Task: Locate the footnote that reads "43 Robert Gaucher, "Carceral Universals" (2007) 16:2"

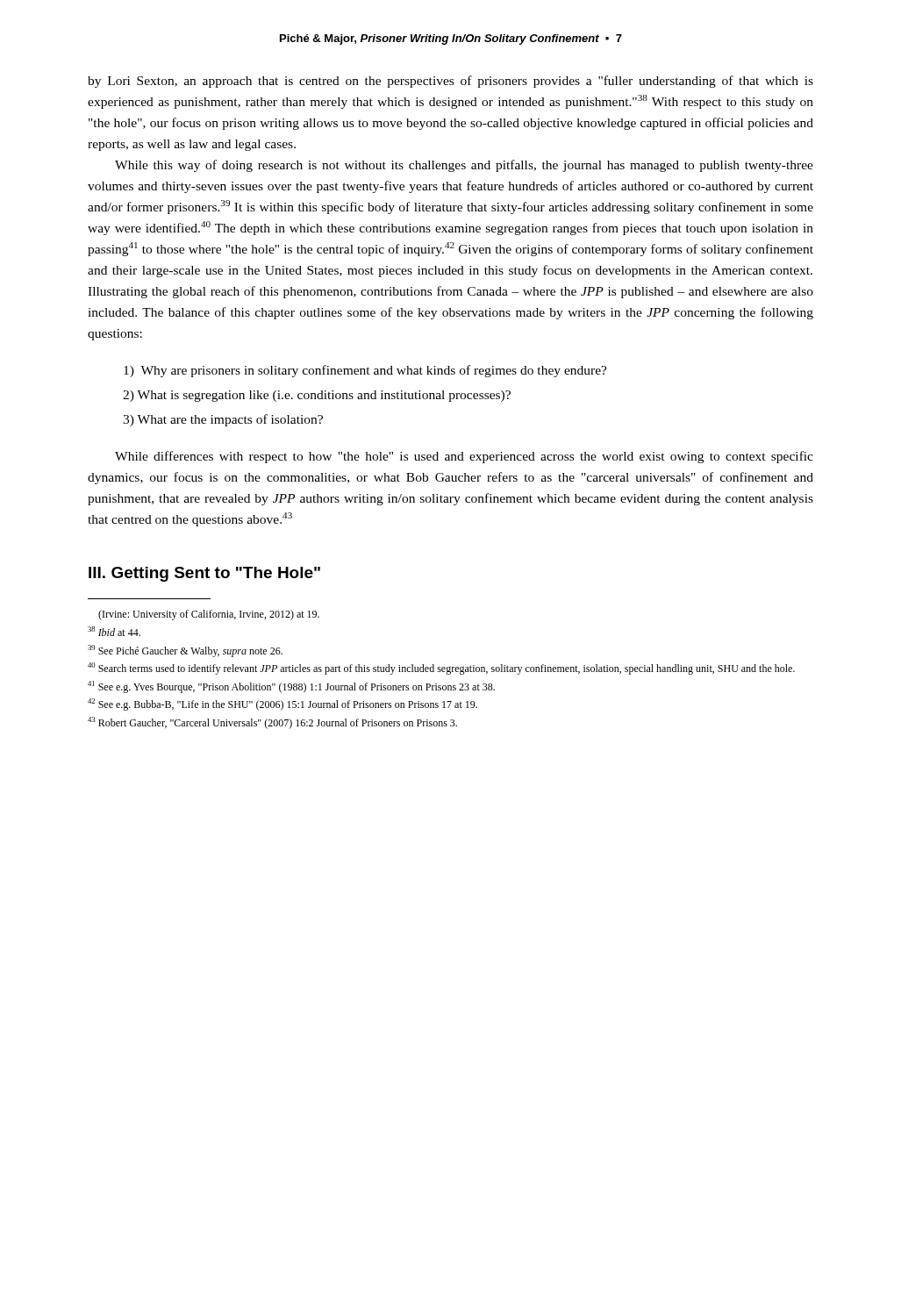Action: point(450,723)
